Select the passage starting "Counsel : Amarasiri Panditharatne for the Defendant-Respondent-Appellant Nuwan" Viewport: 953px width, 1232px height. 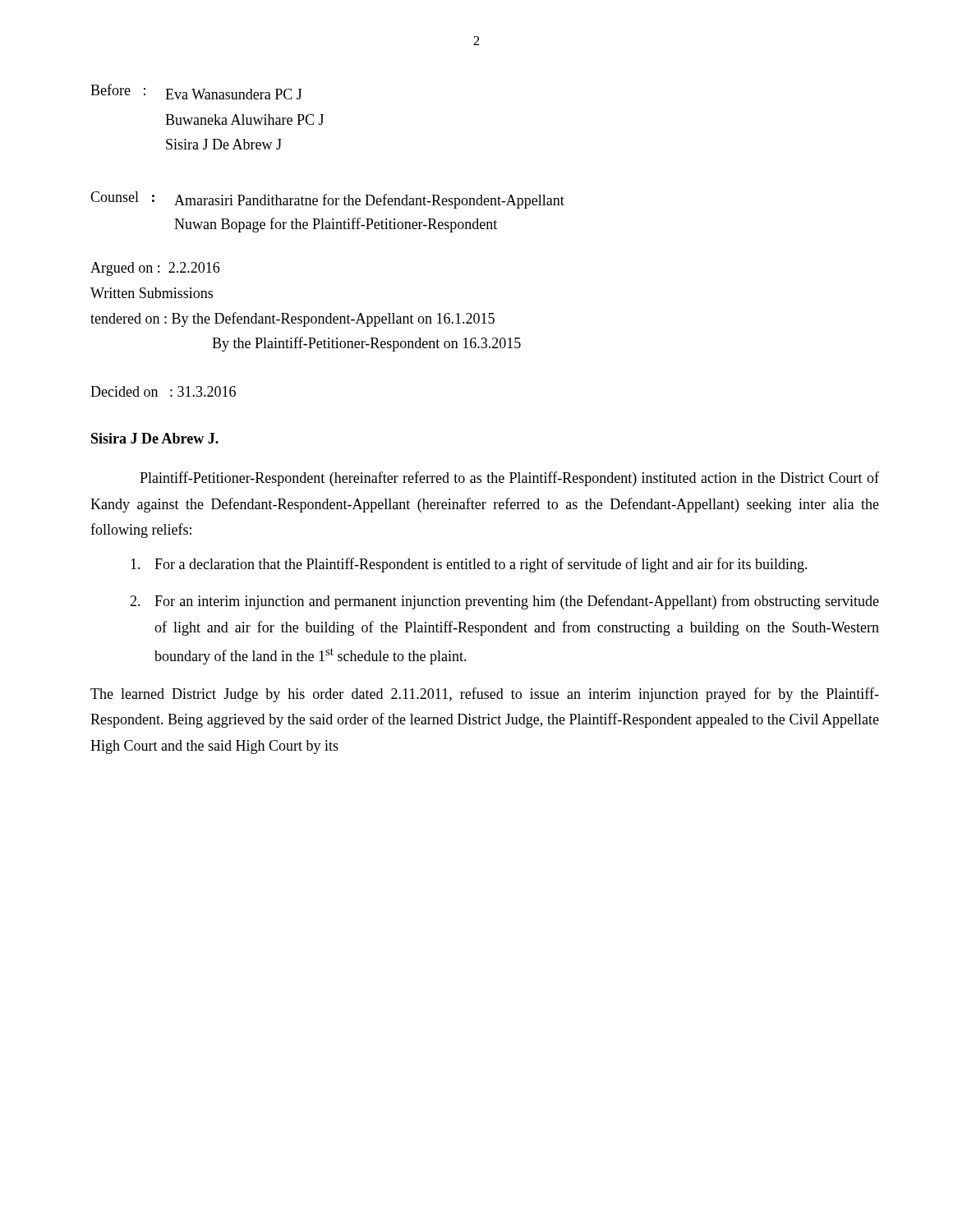(x=327, y=212)
